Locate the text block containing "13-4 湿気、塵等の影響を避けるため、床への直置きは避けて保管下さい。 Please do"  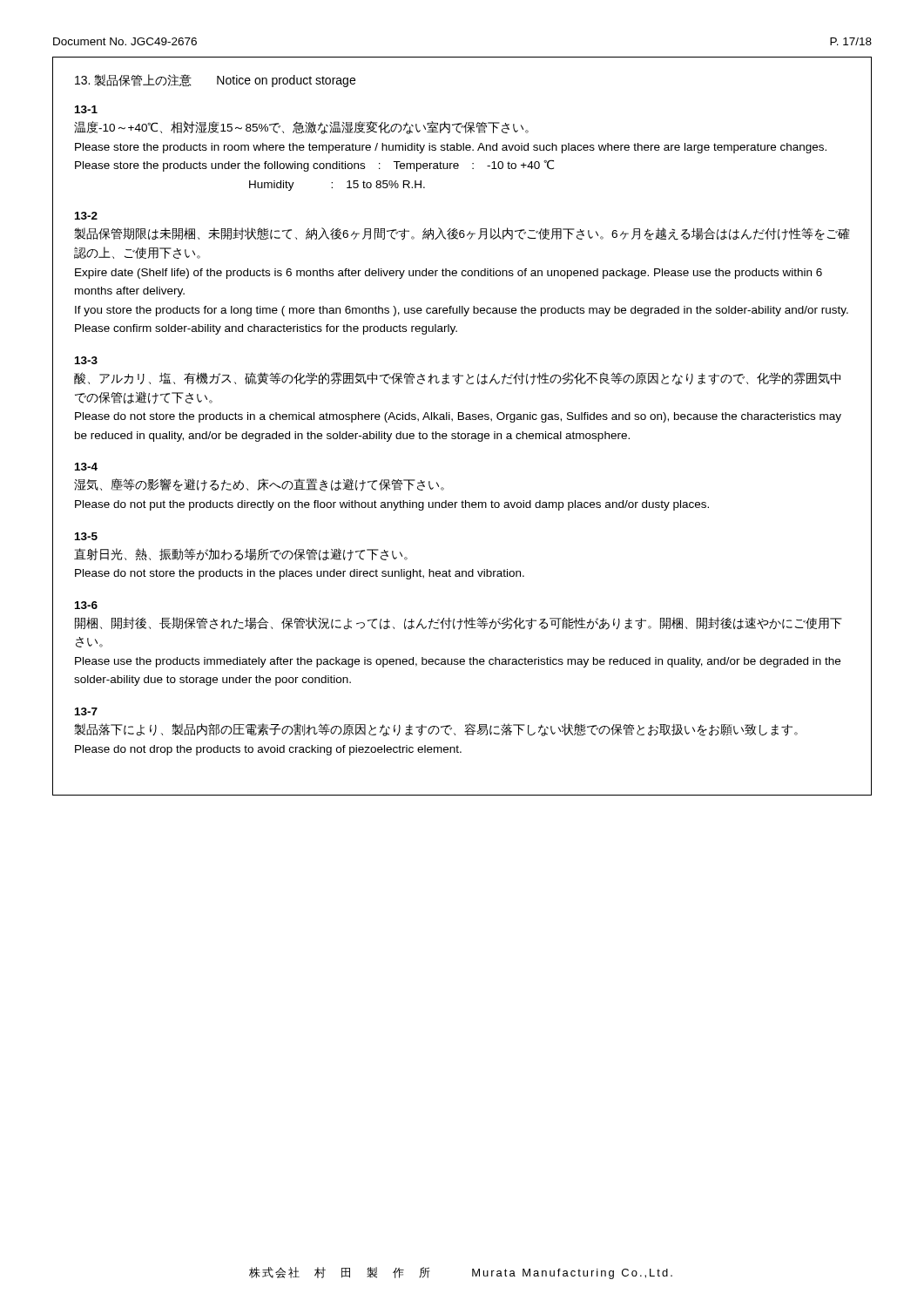coord(86,467)
